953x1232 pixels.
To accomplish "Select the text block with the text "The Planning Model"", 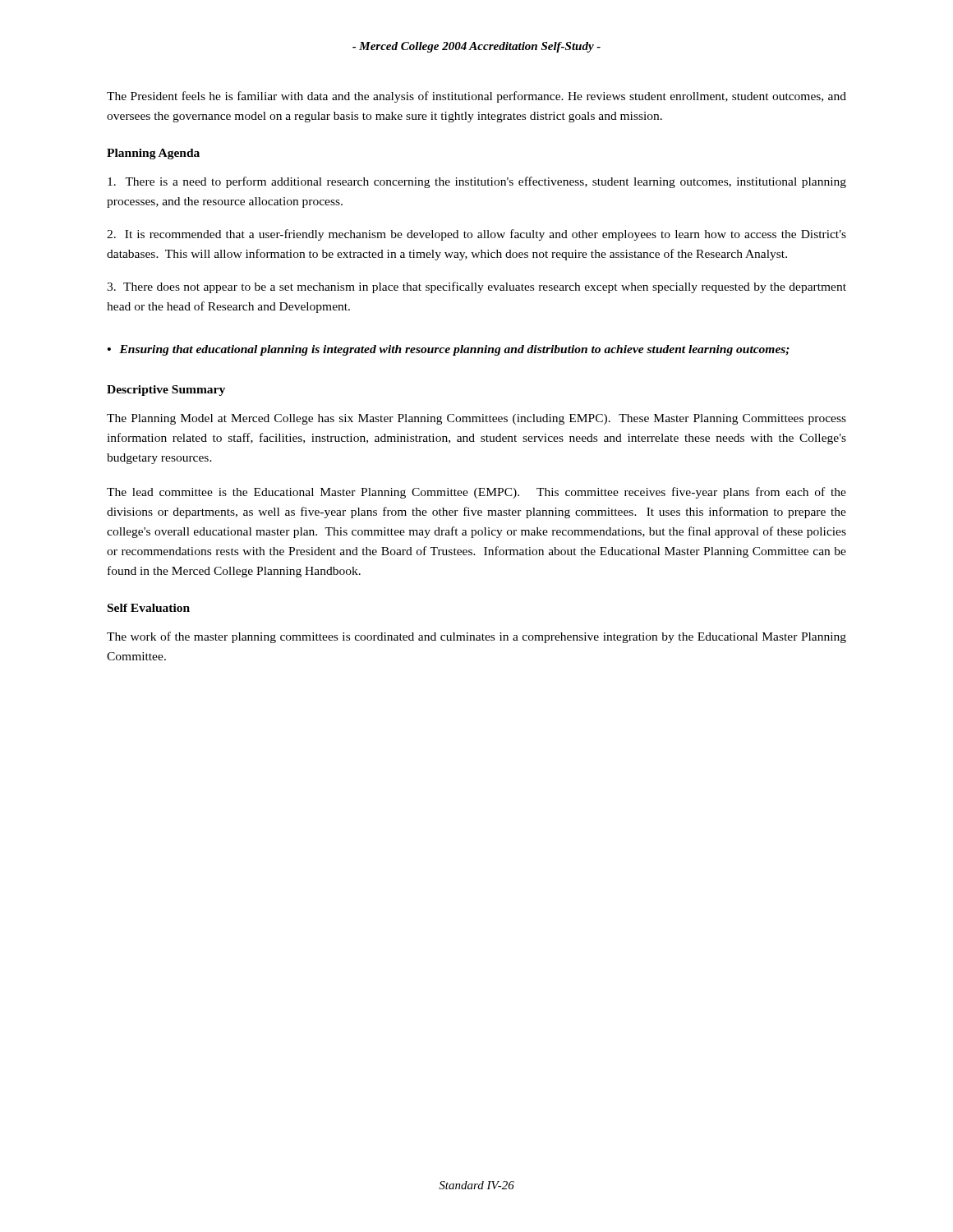I will pos(476,437).
